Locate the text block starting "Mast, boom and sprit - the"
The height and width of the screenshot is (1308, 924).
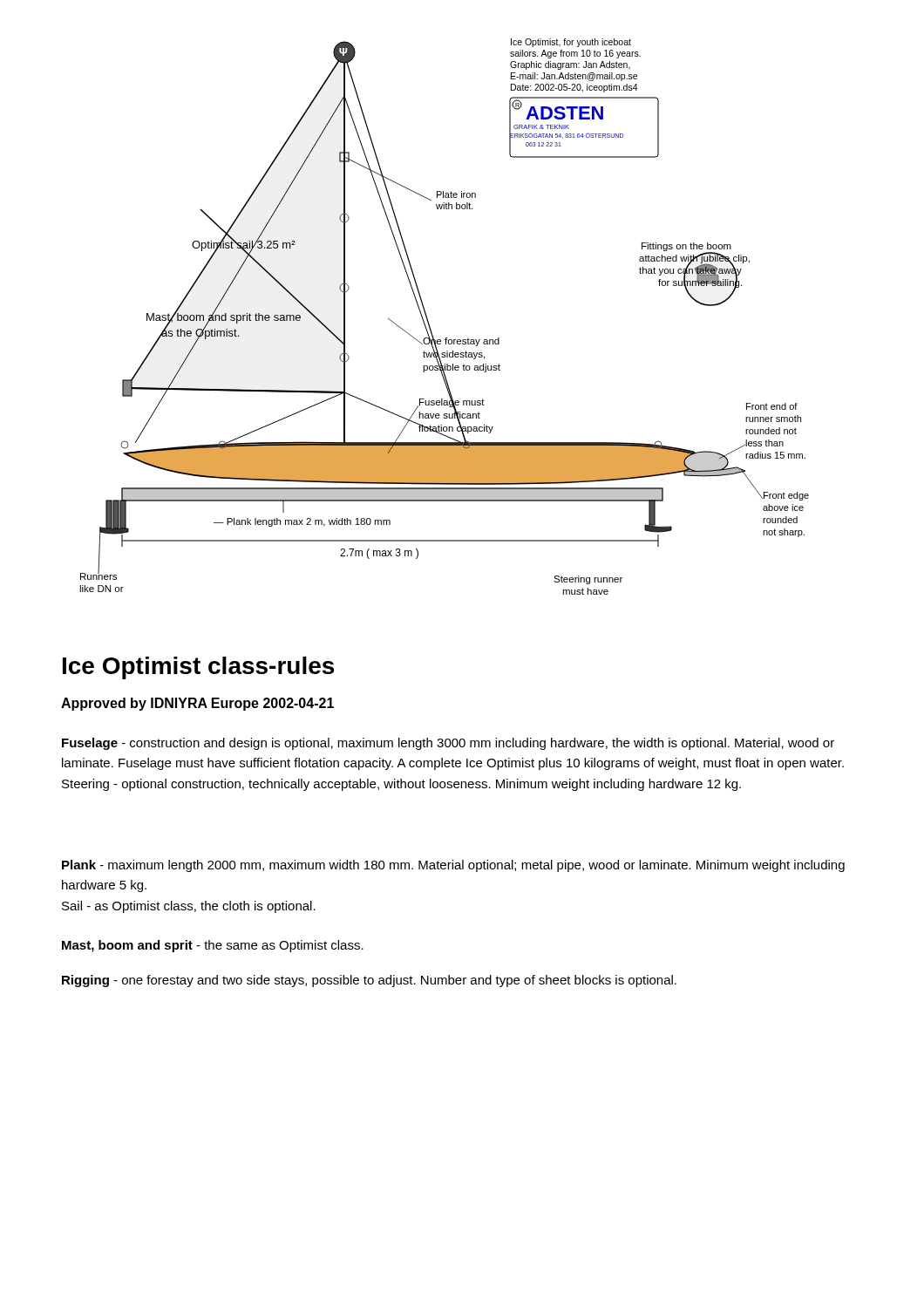coord(212,945)
